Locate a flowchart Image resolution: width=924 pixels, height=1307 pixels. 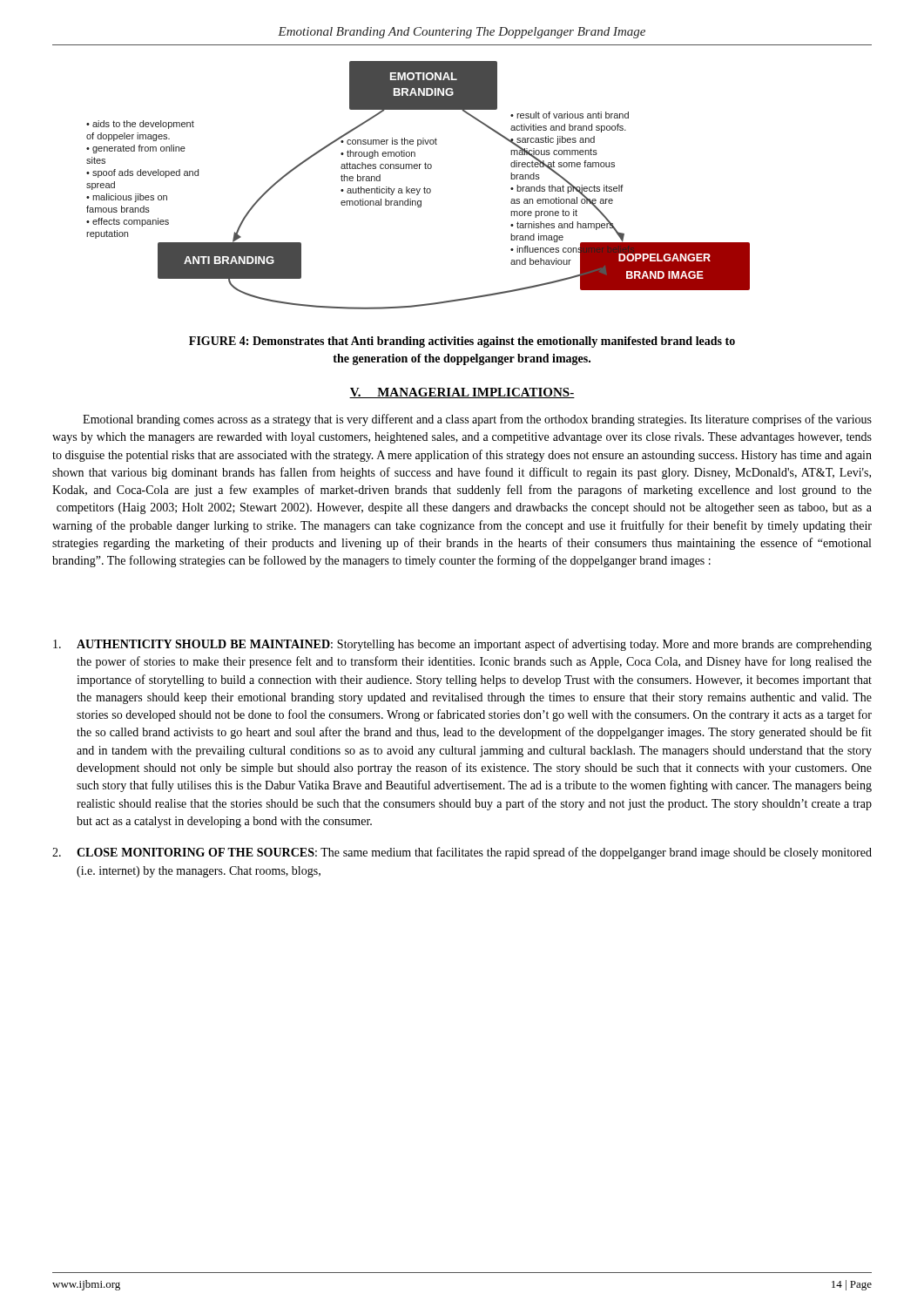(462, 187)
